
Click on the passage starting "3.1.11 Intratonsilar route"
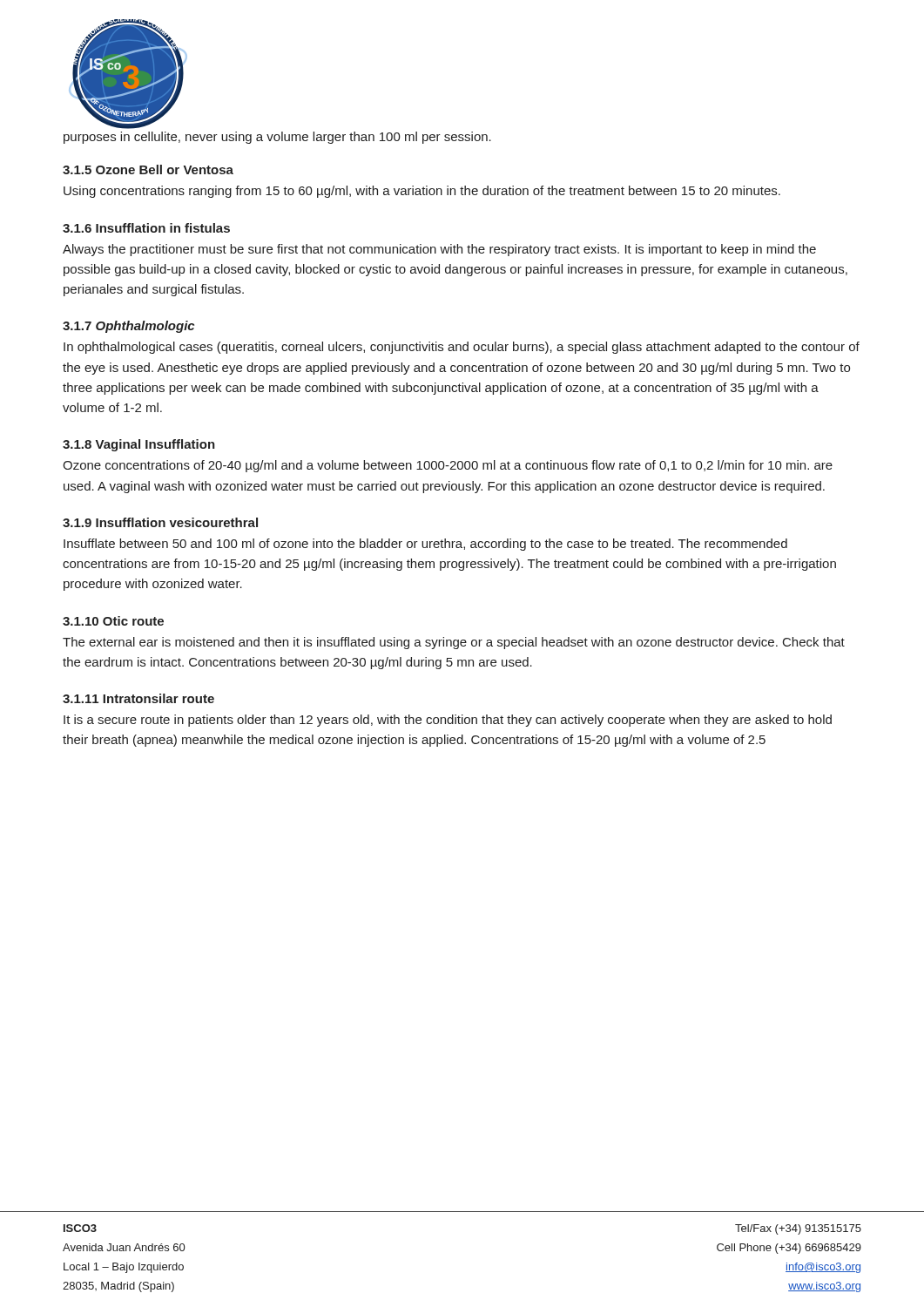[139, 698]
